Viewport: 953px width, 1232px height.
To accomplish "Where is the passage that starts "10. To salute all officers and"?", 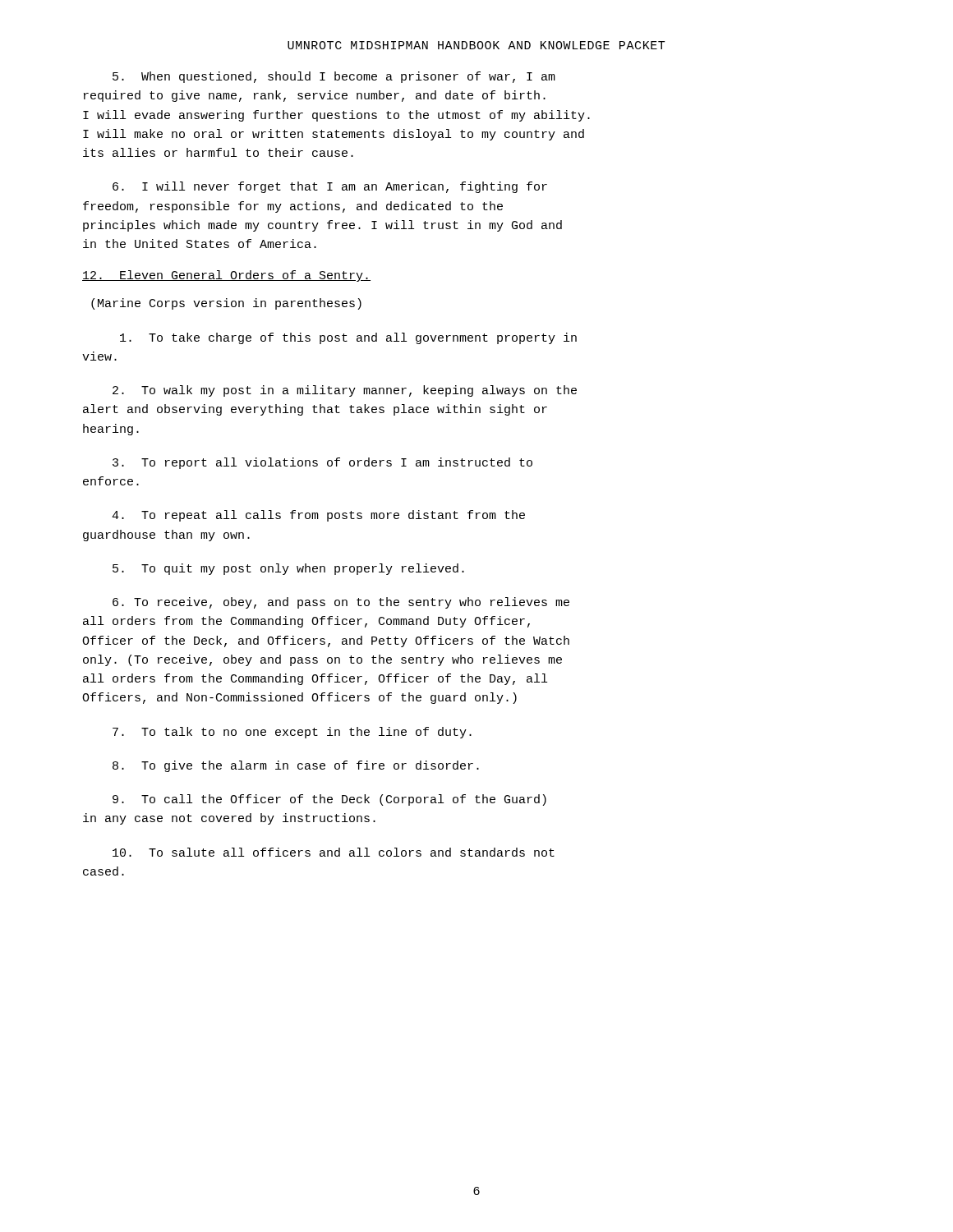I will point(319,863).
